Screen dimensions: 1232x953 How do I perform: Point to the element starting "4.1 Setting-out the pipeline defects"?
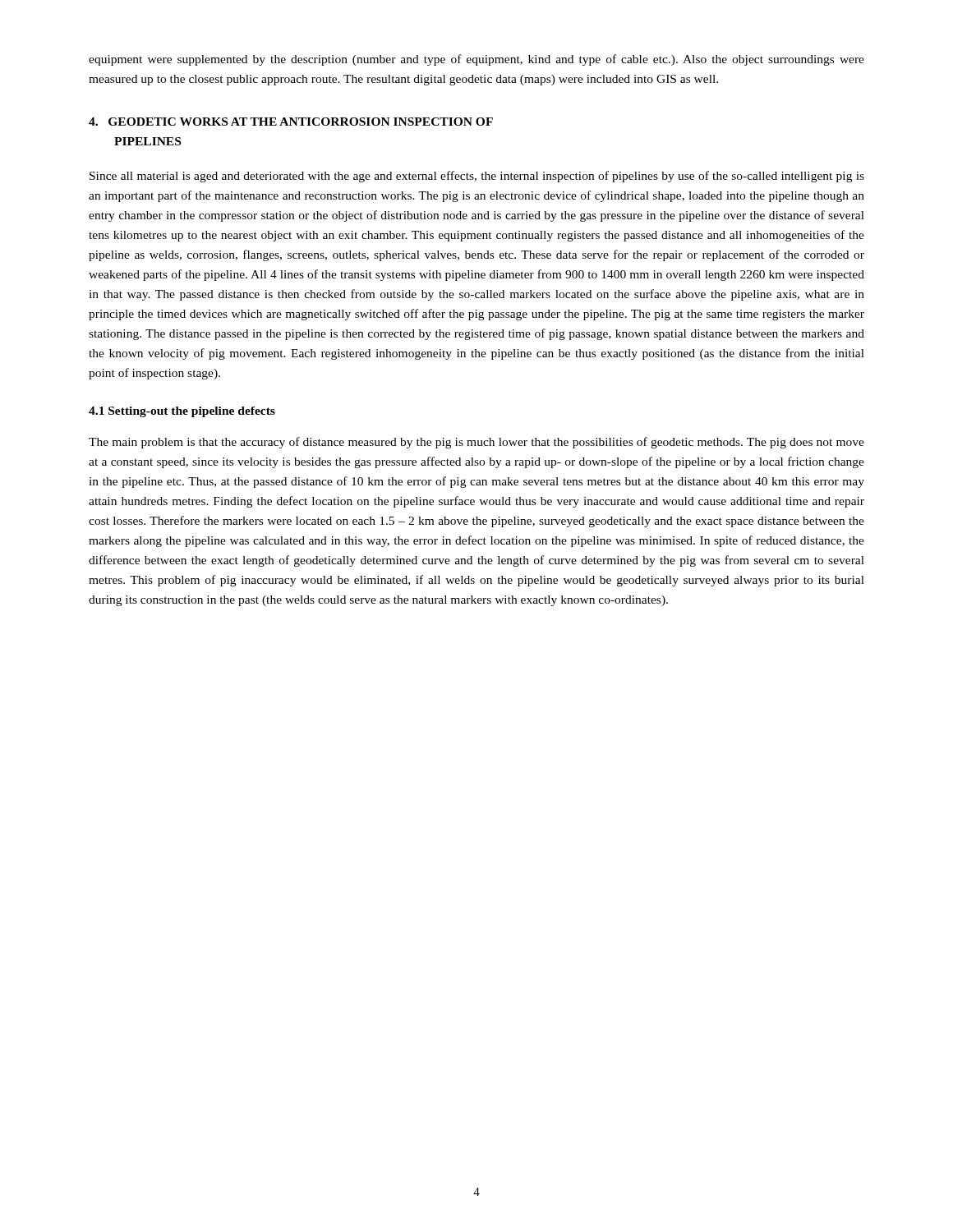click(x=182, y=410)
